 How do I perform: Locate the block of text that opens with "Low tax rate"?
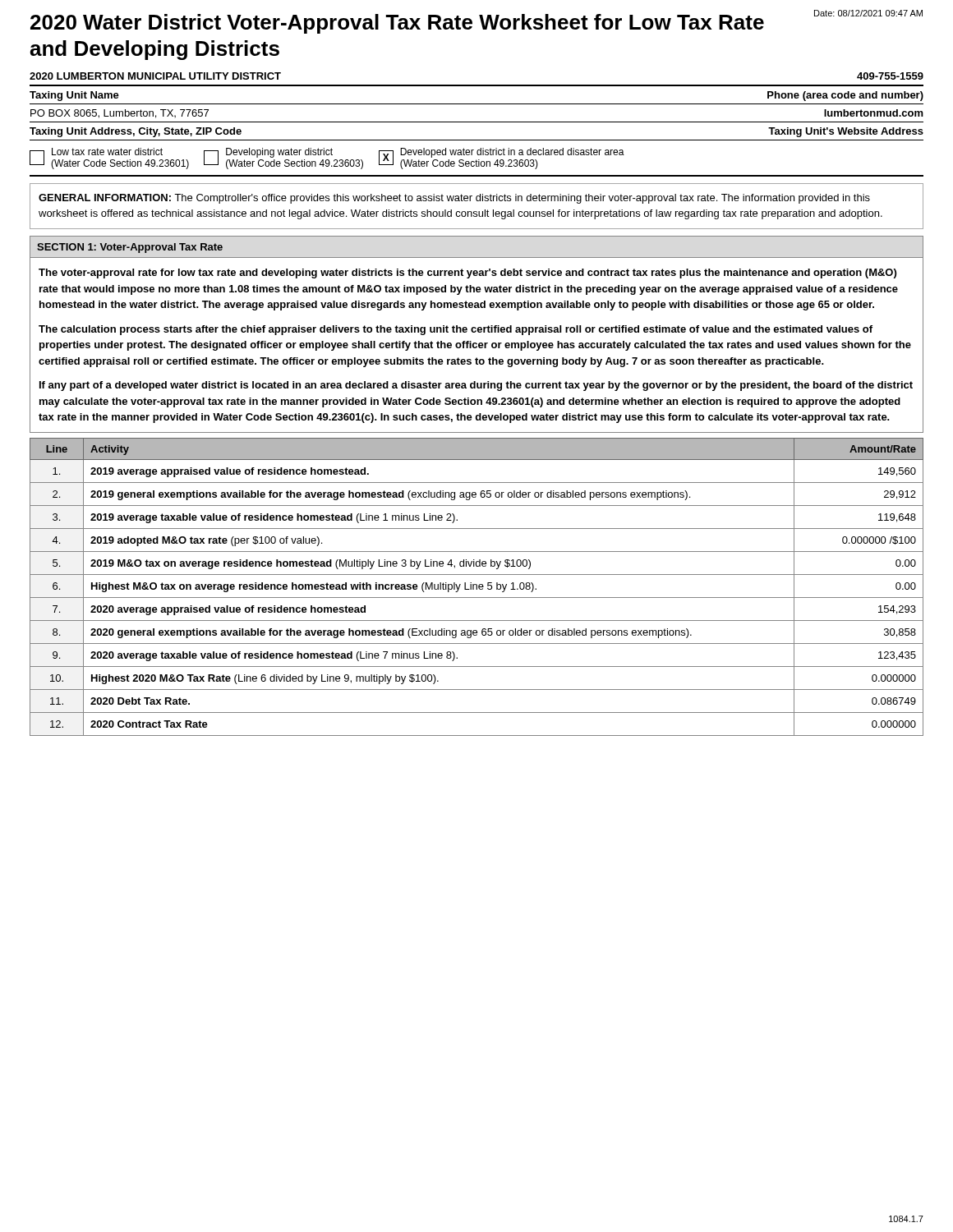pos(327,158)
